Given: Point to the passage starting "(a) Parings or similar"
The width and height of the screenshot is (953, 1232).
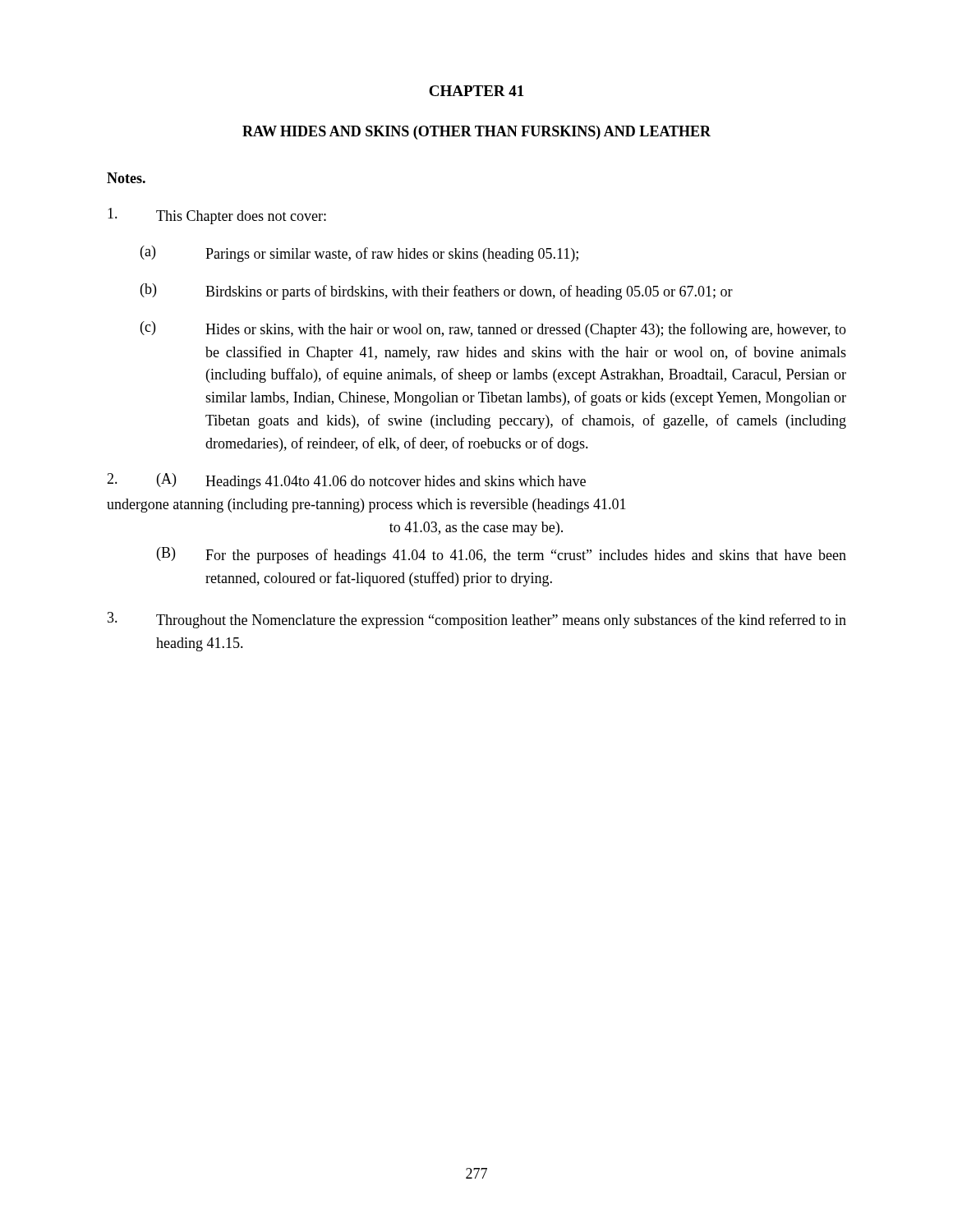Looking at the screenshot, I should click(476, 255).
